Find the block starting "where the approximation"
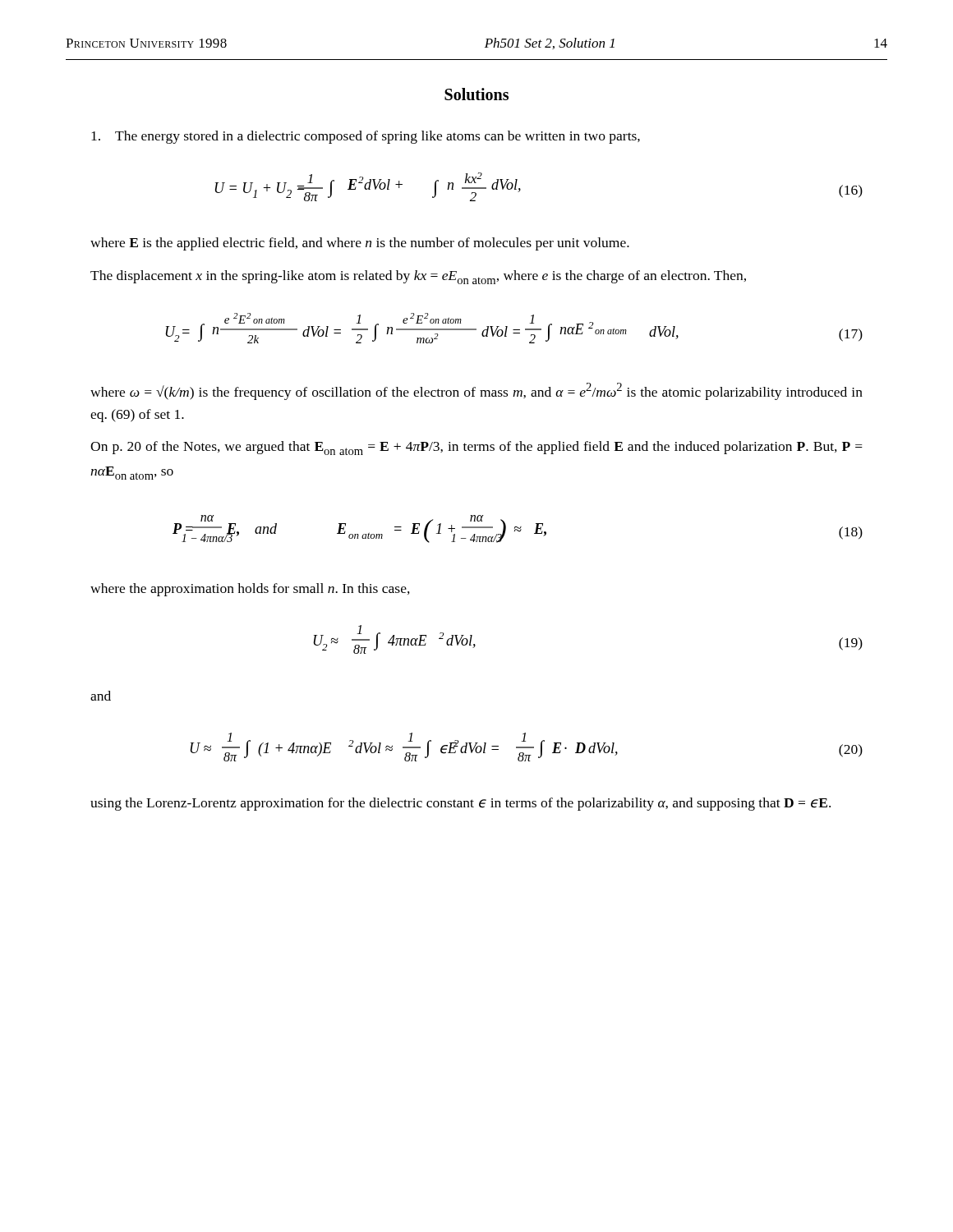This screenshot has width=953, height=1232. point(250,588)
